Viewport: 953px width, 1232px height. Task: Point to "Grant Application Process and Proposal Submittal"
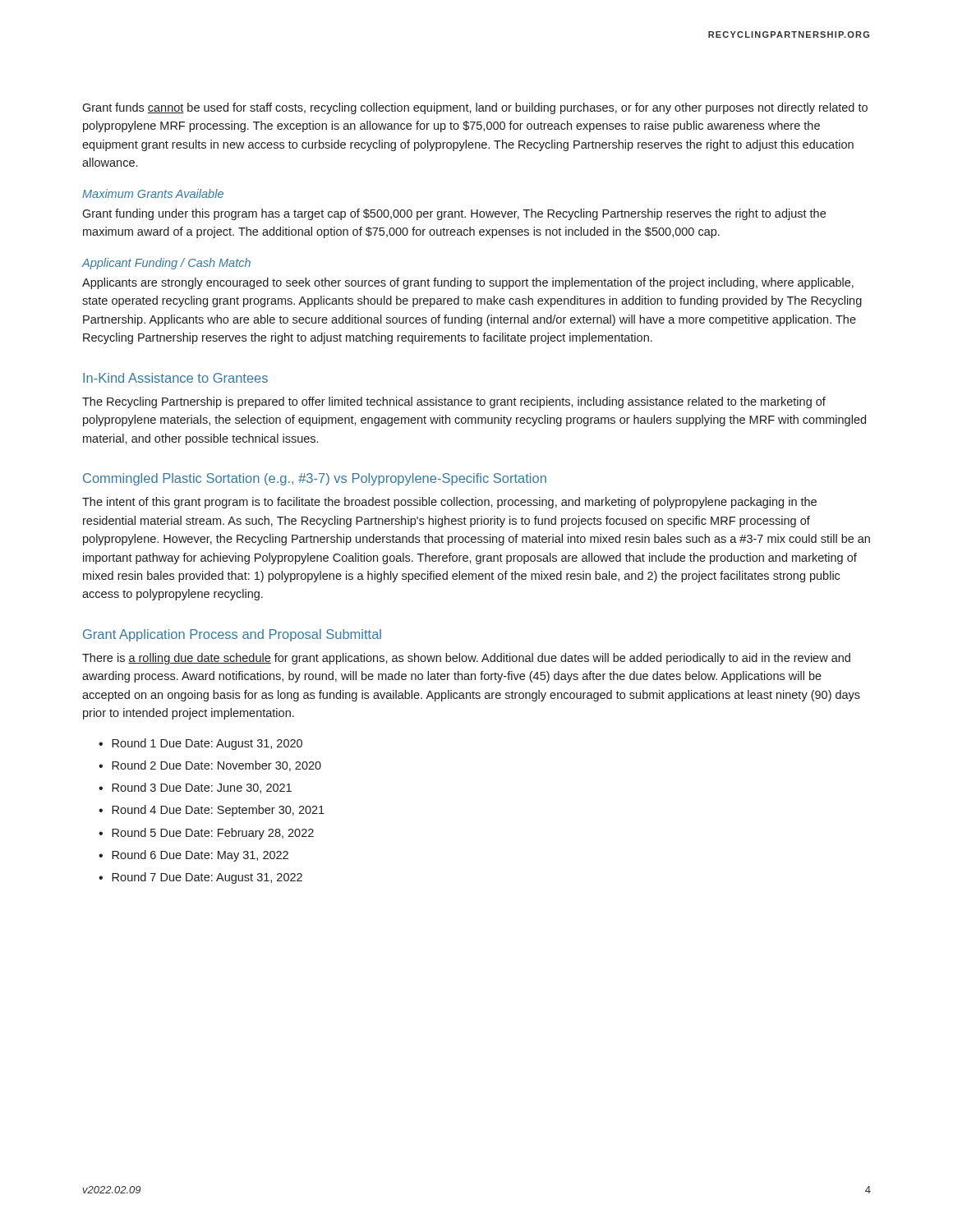(232, 634)
